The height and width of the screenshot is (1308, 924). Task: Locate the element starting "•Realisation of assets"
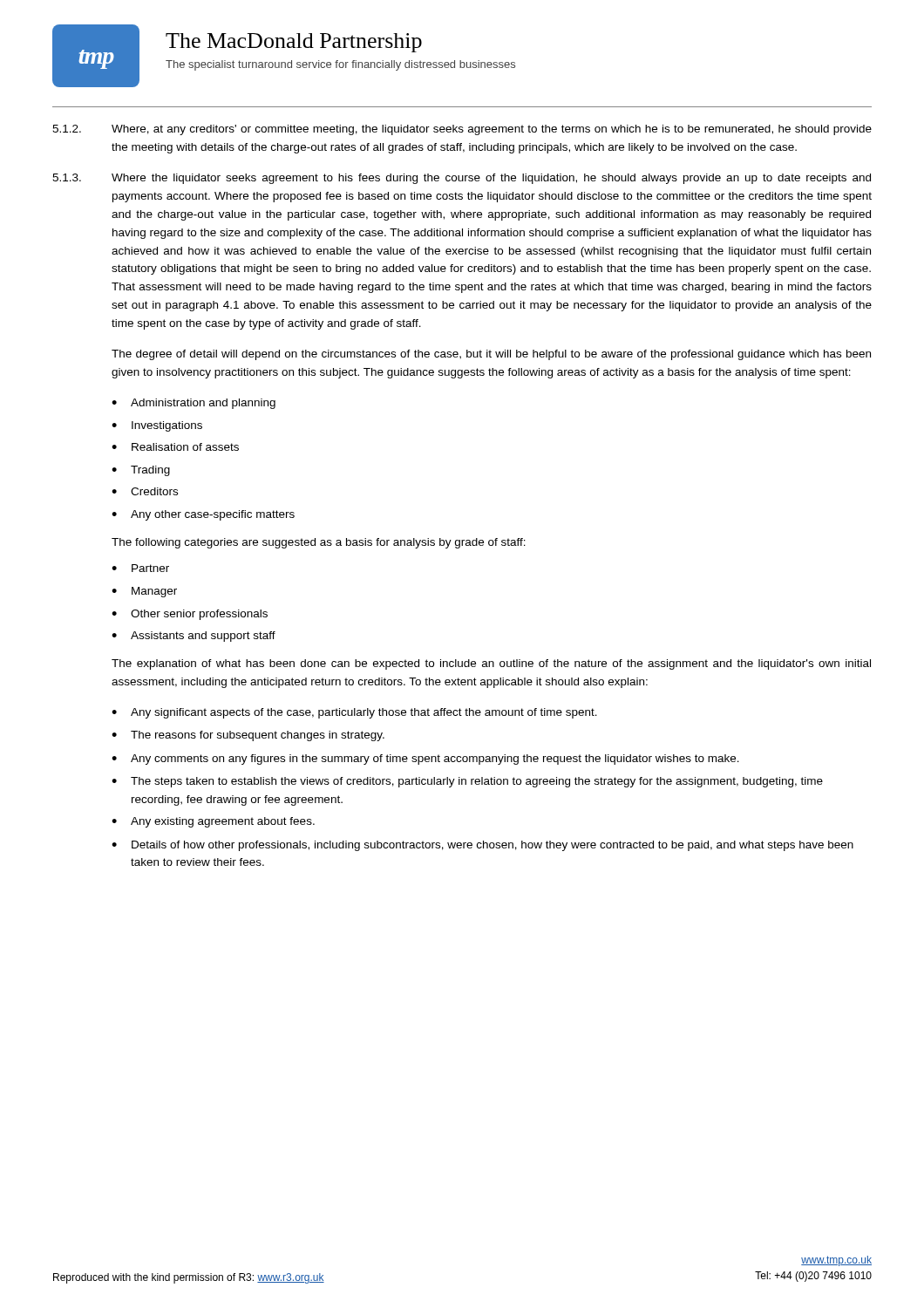click(175, 448)
